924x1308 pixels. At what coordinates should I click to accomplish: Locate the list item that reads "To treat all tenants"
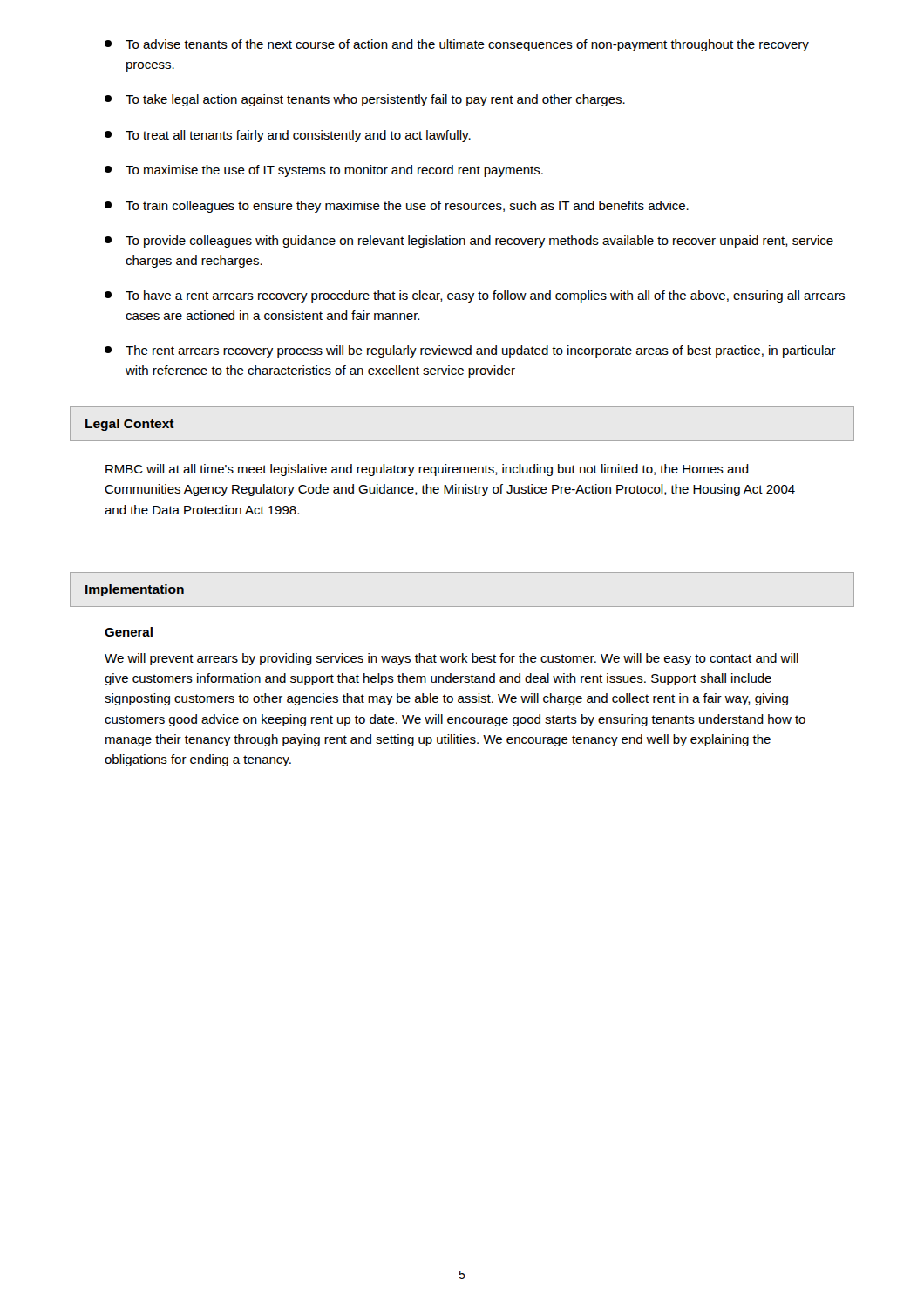click(x=288, y=135)
